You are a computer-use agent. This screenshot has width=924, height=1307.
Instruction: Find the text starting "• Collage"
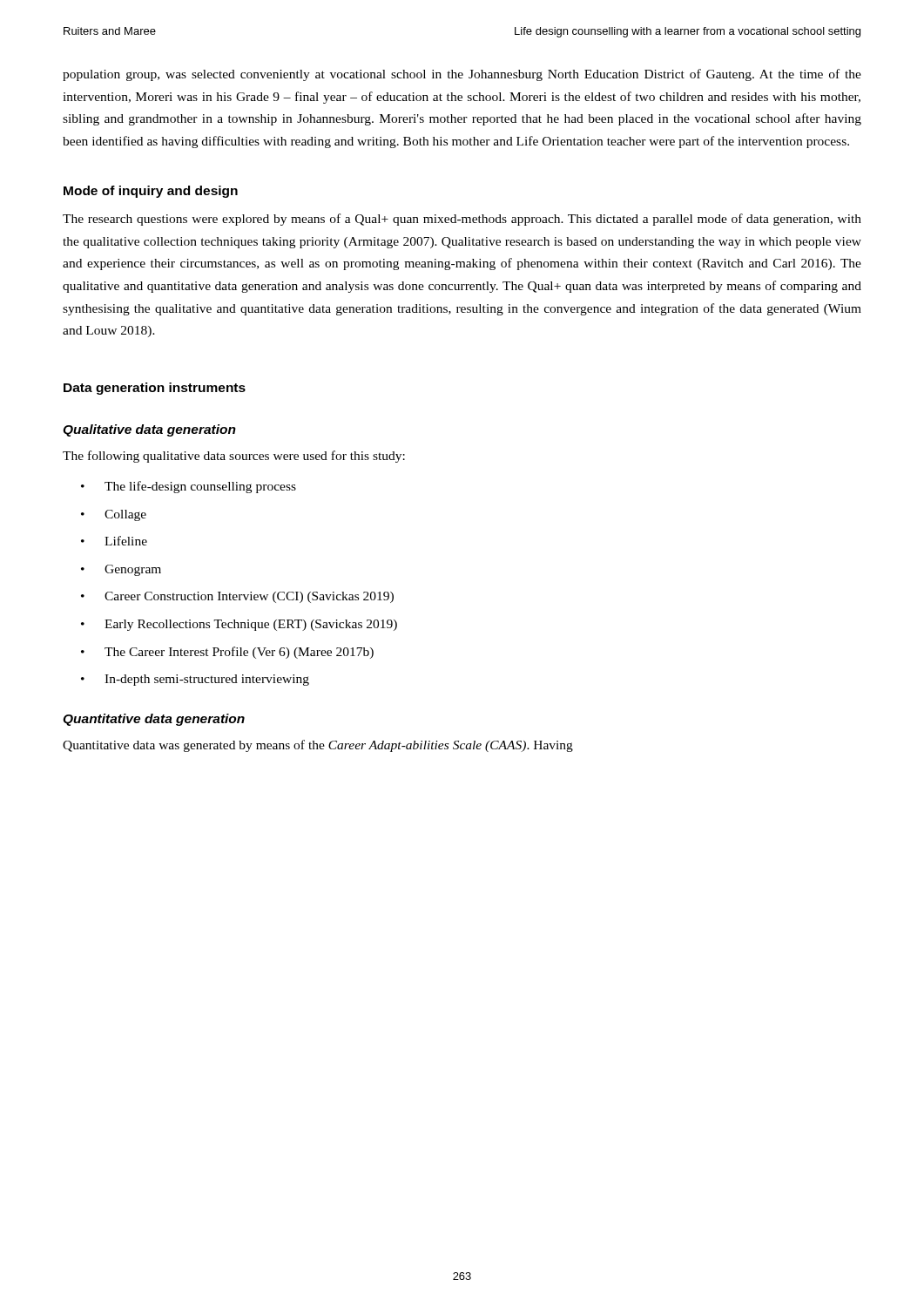click(x=114, y=515)
